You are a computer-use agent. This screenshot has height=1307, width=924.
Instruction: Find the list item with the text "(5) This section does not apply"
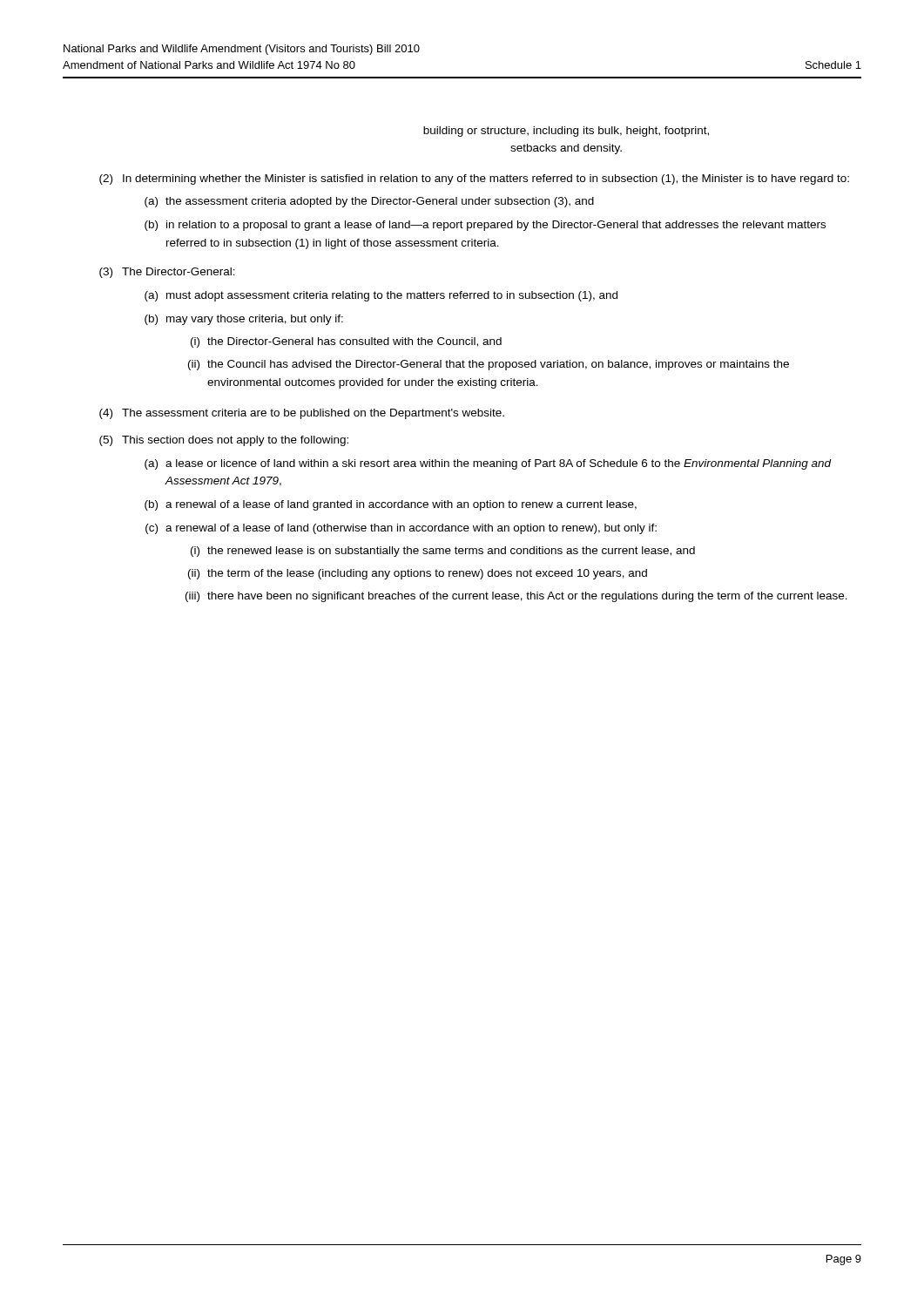click(x=462, y=520)
